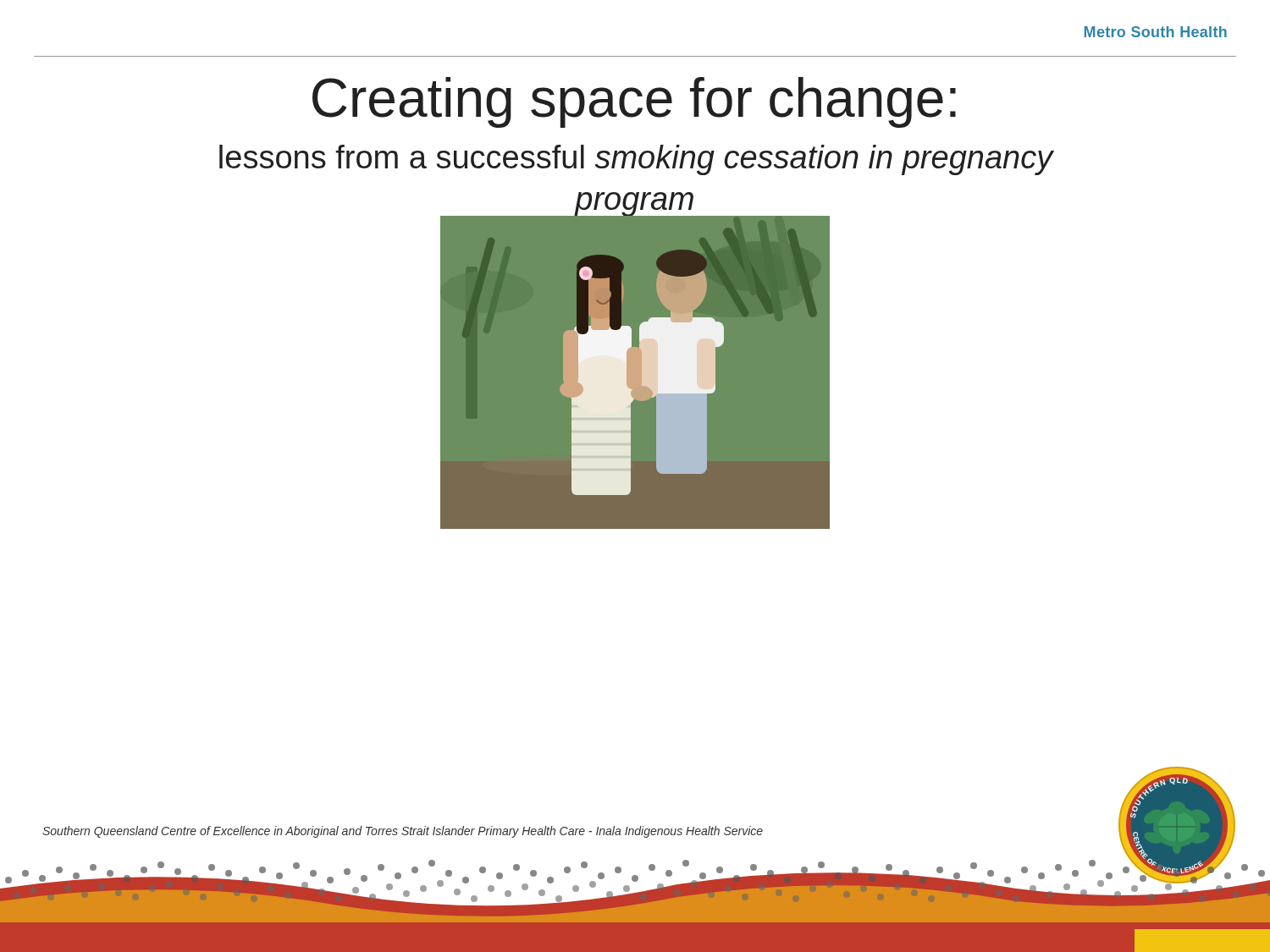Viewport: 1270px width, 952px height.
Task: Click on the logo
Action: pyautogui.click(x=1177, y=825)
